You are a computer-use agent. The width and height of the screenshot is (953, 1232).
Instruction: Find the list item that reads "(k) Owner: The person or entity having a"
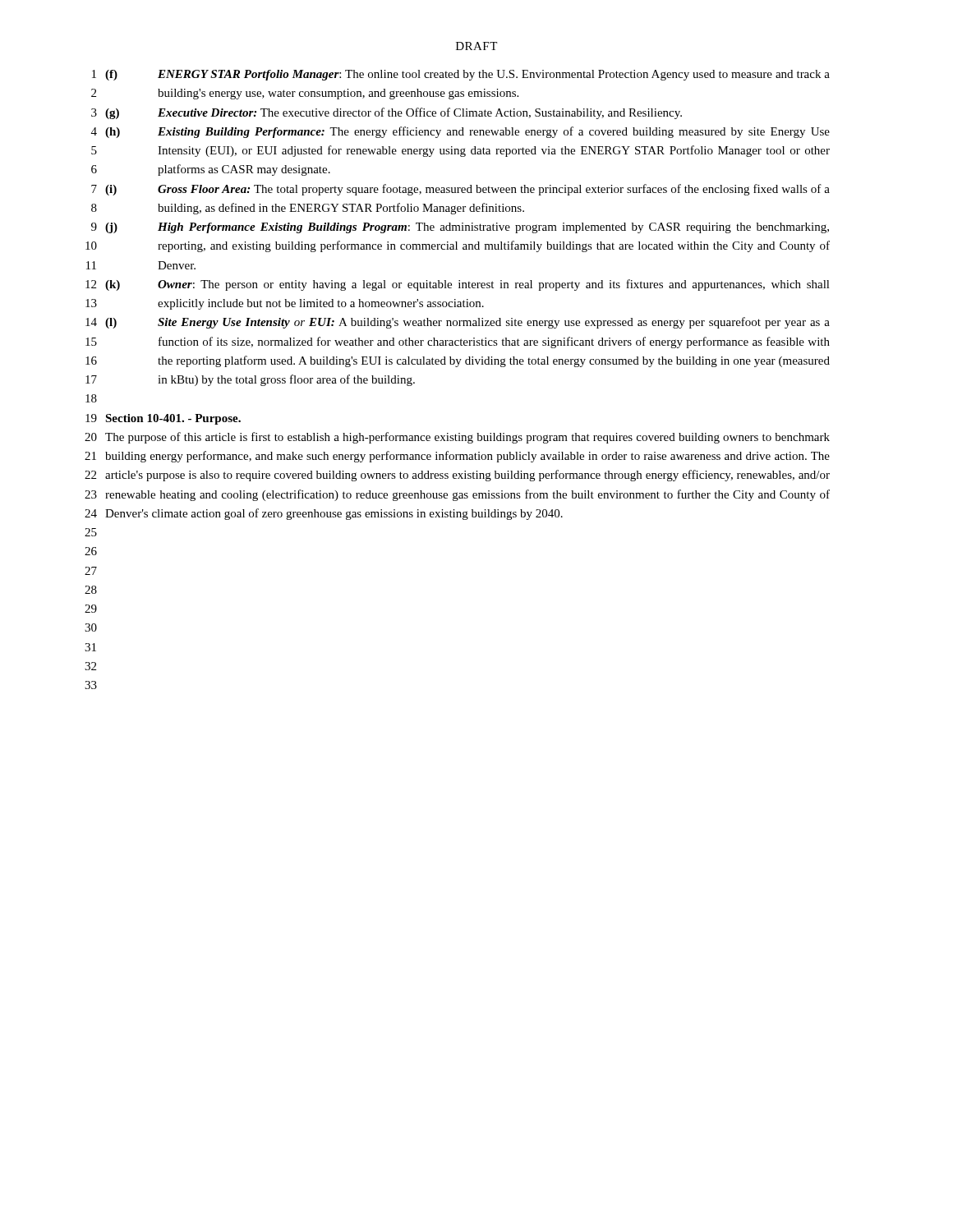[492, 294]
